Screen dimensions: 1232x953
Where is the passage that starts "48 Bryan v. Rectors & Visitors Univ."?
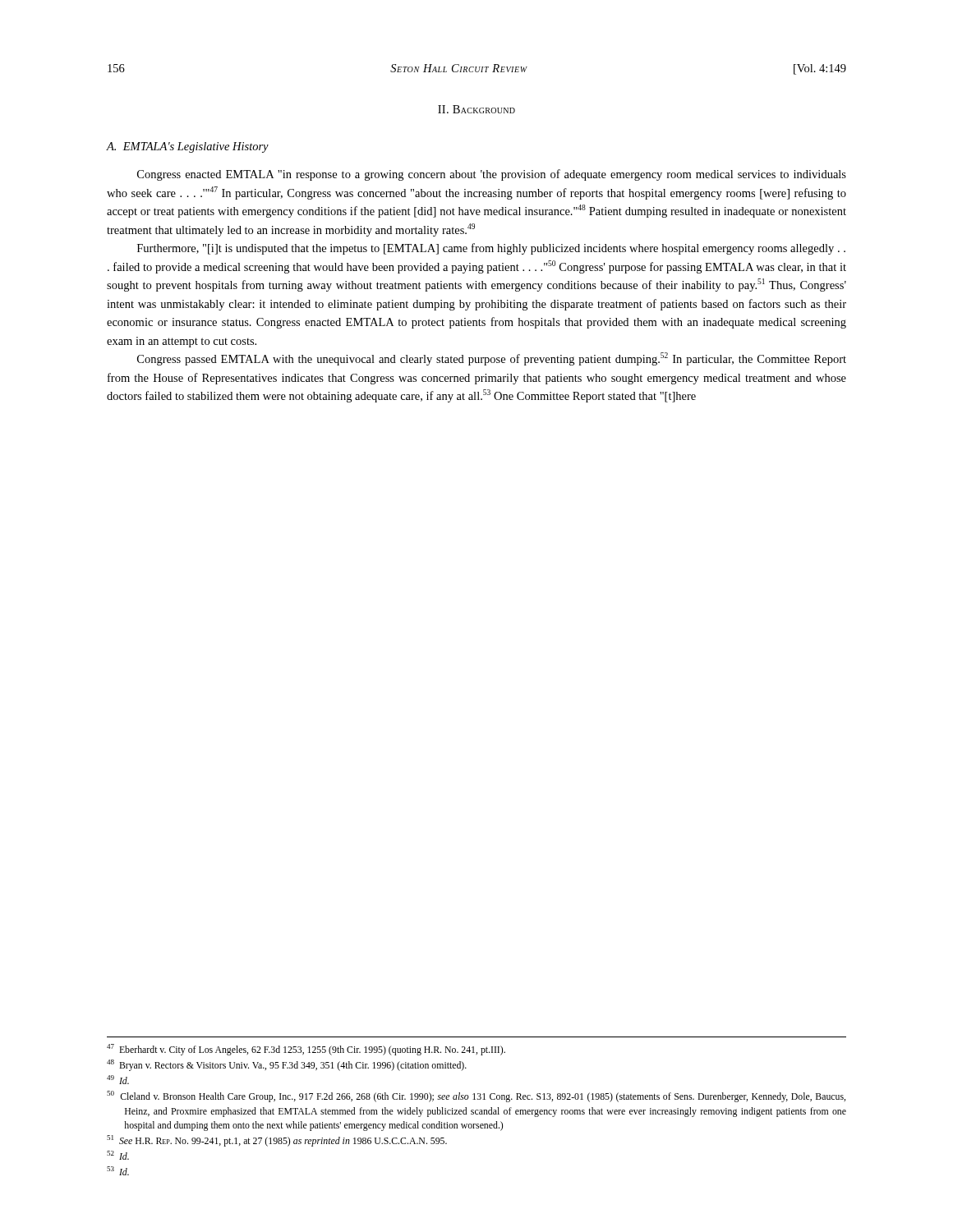click(287, 1065)
